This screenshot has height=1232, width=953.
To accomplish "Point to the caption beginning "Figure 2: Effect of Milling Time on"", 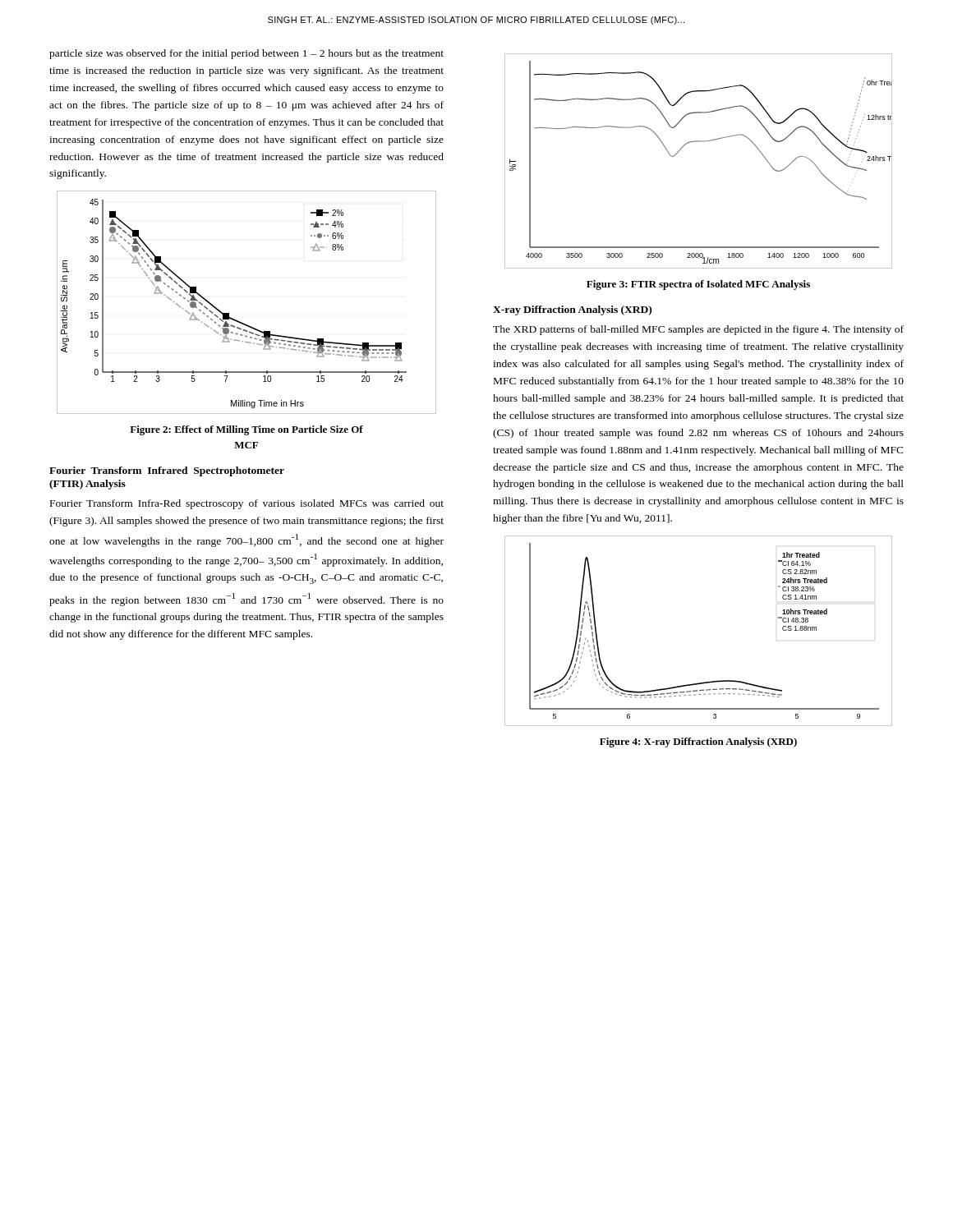I will click(246, 437).
